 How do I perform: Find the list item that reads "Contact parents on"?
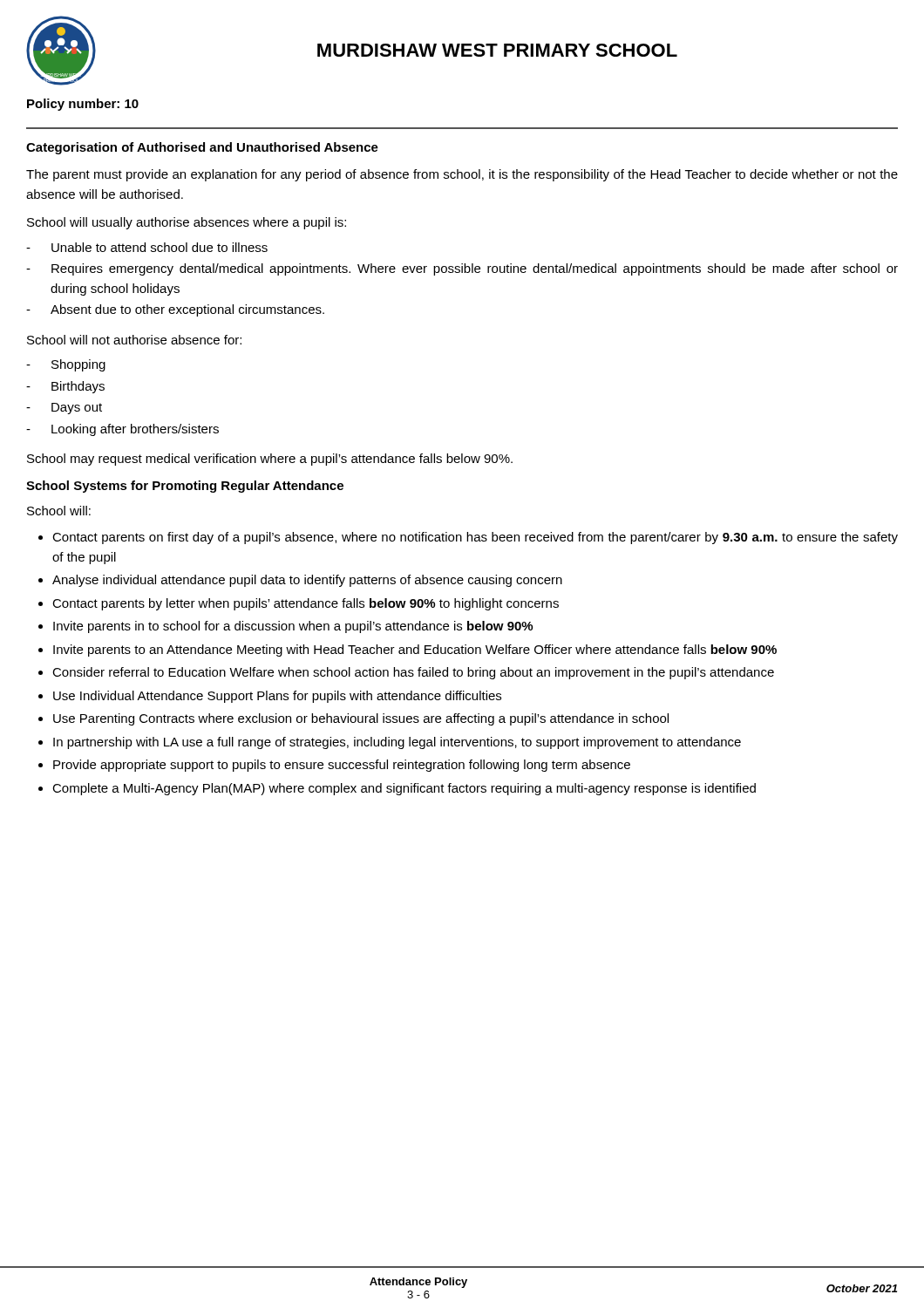475,547
